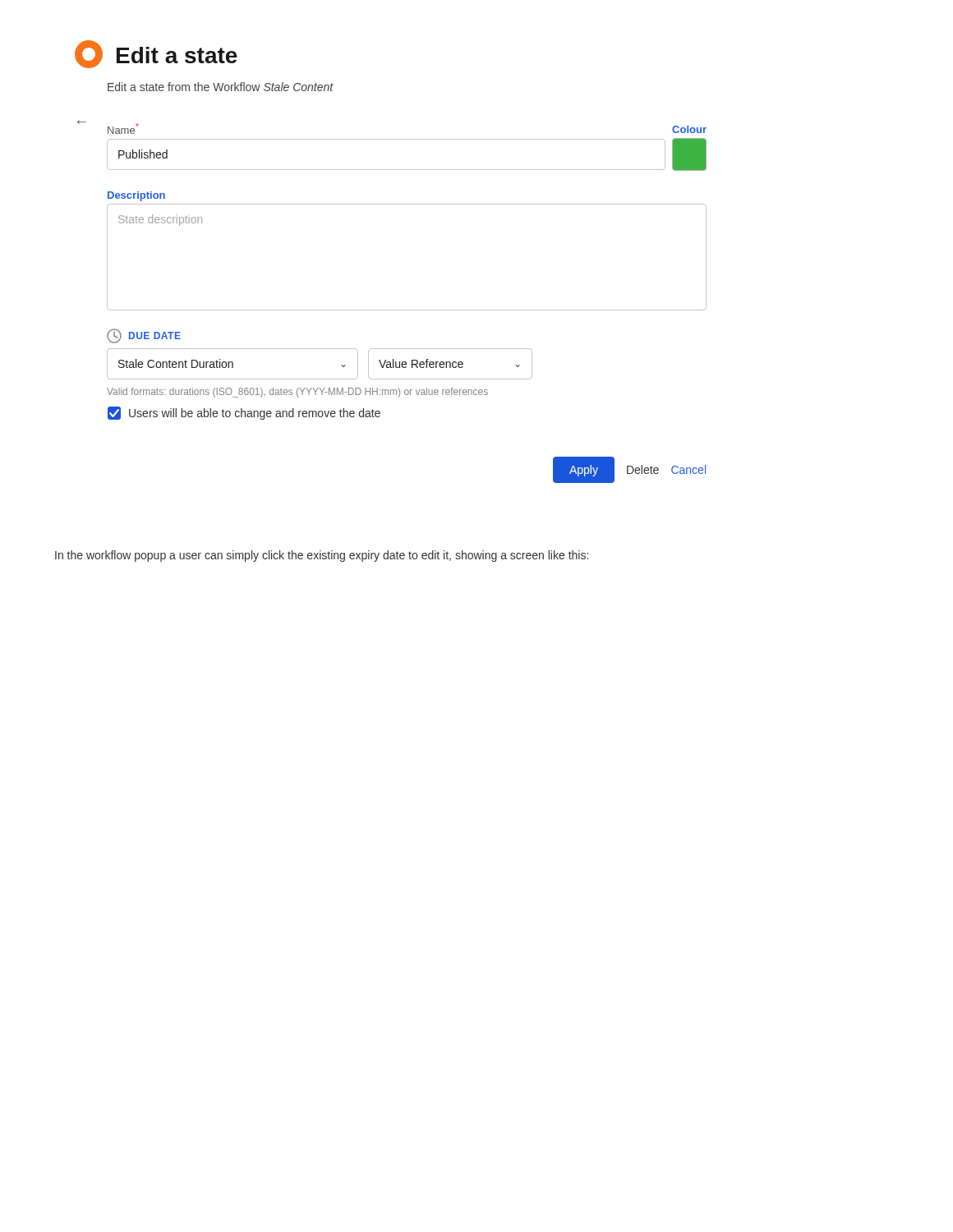Click on the text with the text "DUE DATE"

[x=155, y=336]
